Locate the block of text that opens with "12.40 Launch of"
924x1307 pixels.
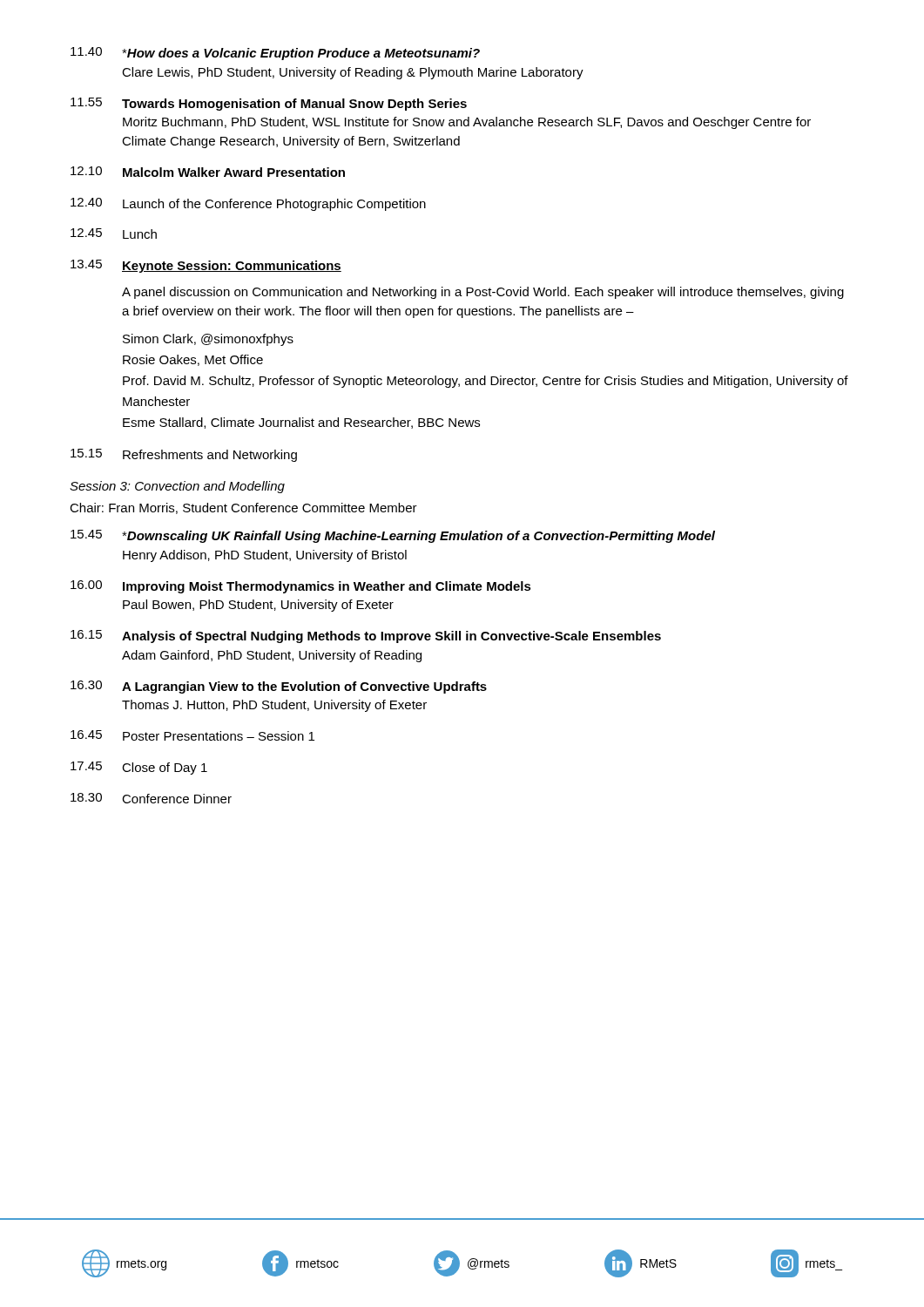248,204
